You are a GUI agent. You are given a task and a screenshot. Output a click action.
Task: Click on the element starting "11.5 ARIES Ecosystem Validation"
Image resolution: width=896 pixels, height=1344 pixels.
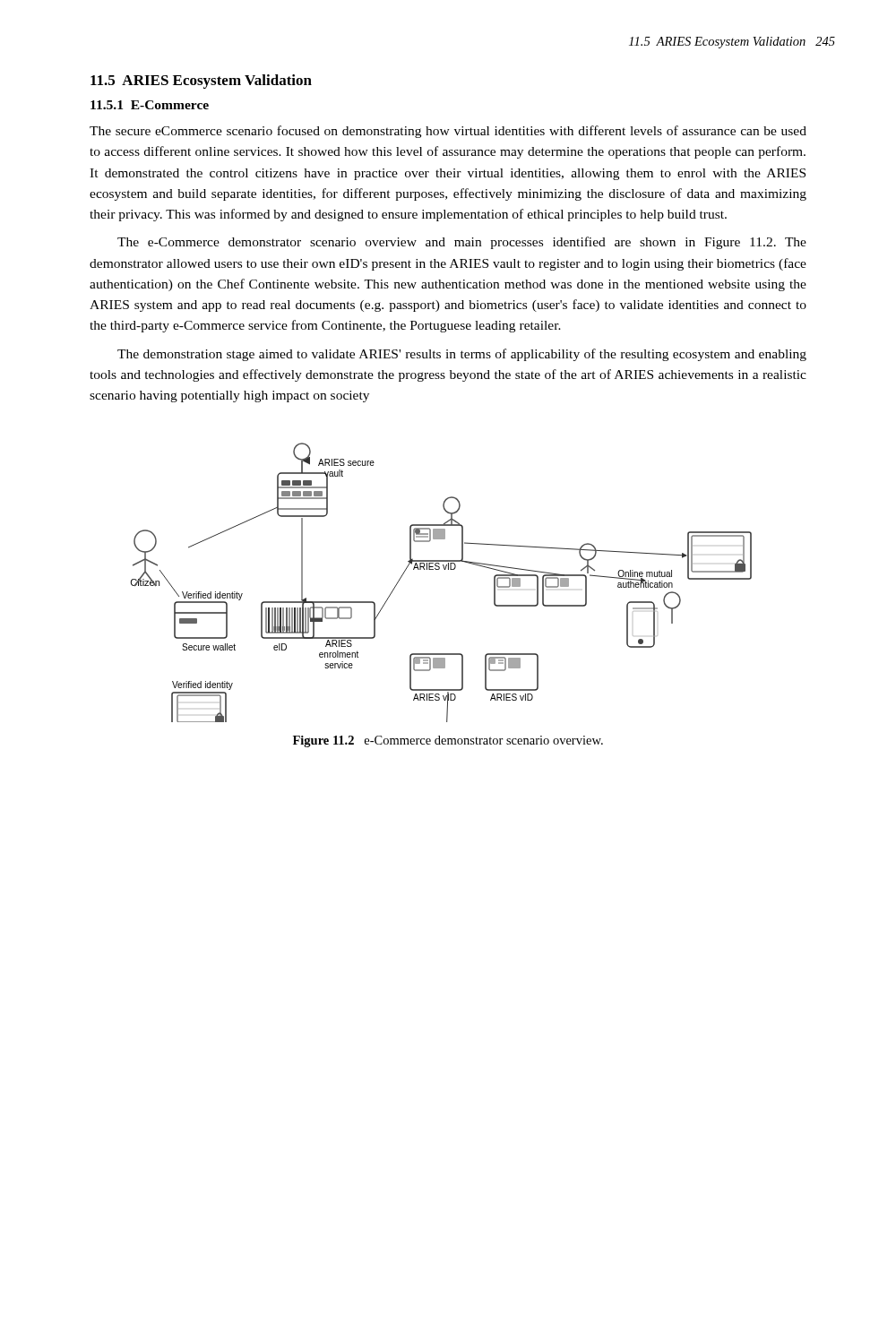201,80
